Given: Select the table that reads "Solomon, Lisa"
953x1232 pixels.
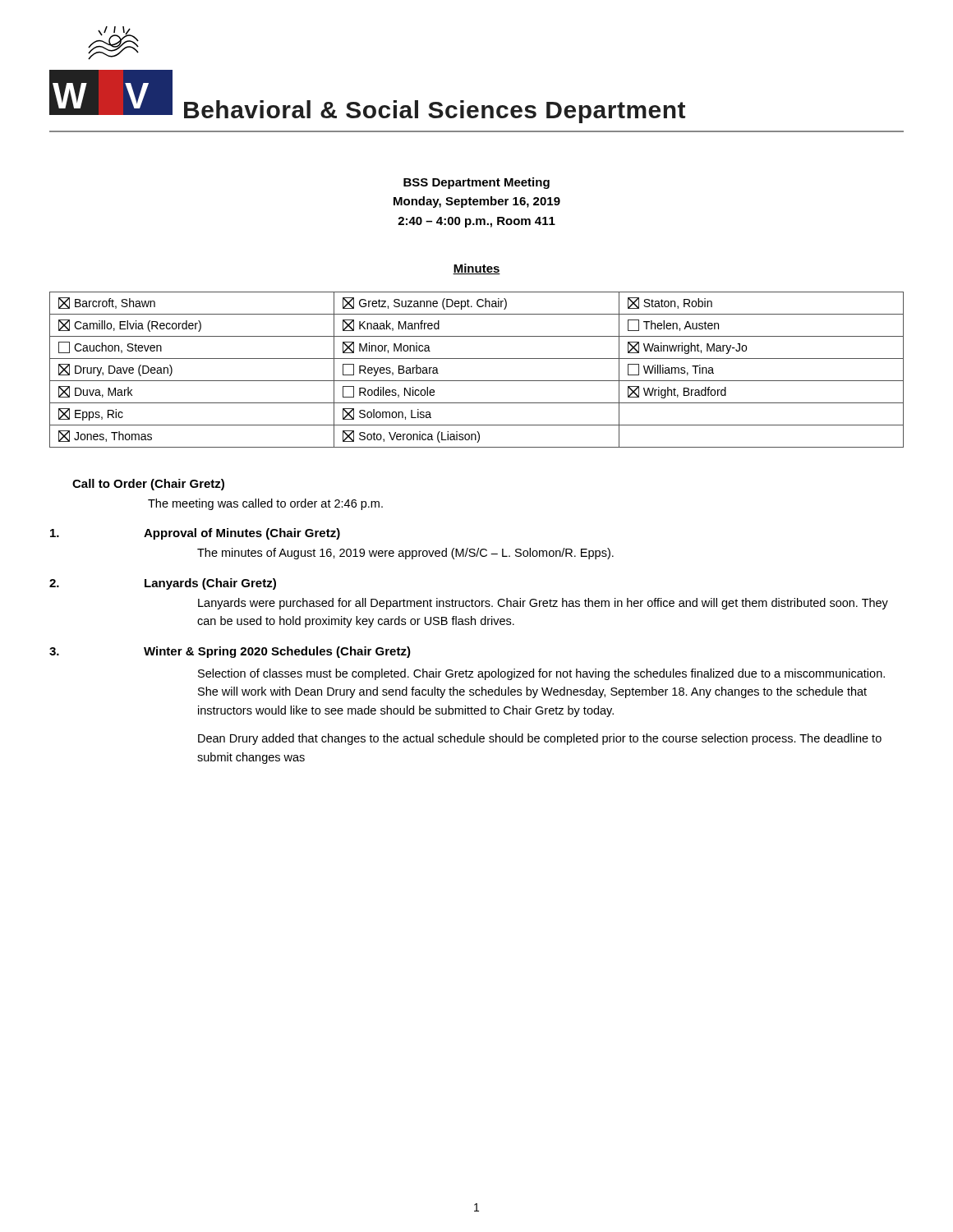Looking at the screenshot, I should 476,370.
